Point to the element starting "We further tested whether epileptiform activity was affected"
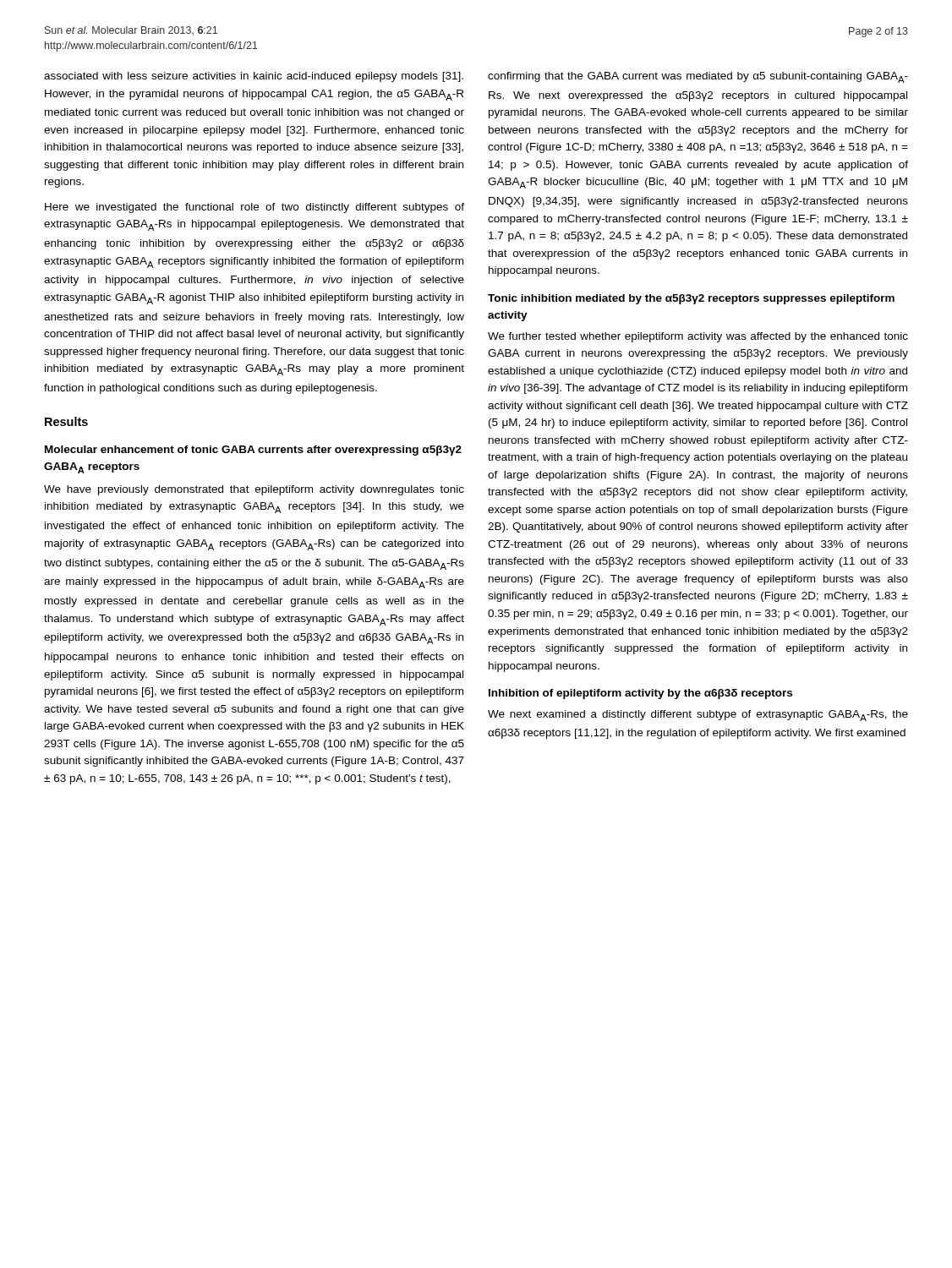The image size is (952, 1268). (x=698, y=501)
